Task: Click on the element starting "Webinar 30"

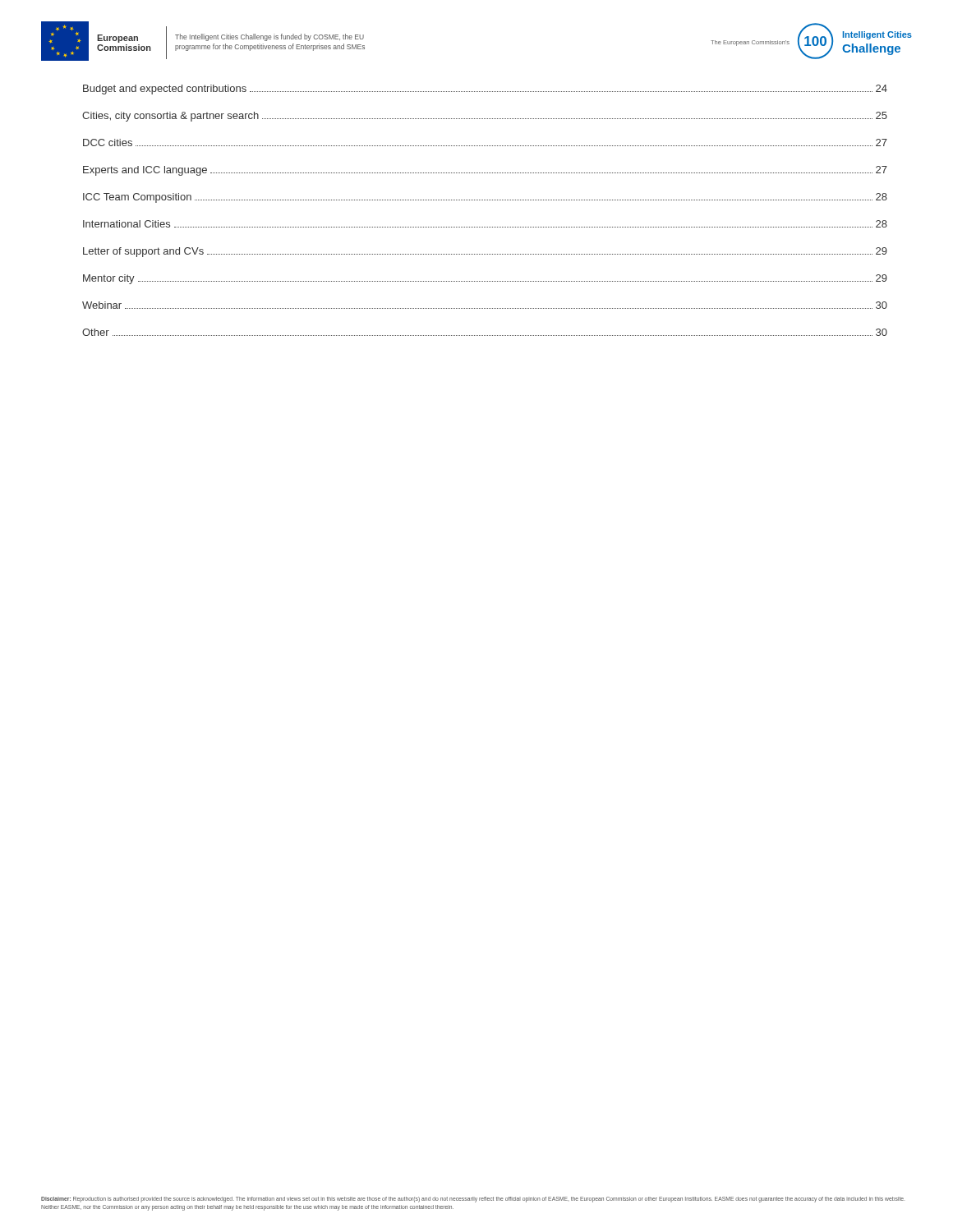Action: coord(485,305)
